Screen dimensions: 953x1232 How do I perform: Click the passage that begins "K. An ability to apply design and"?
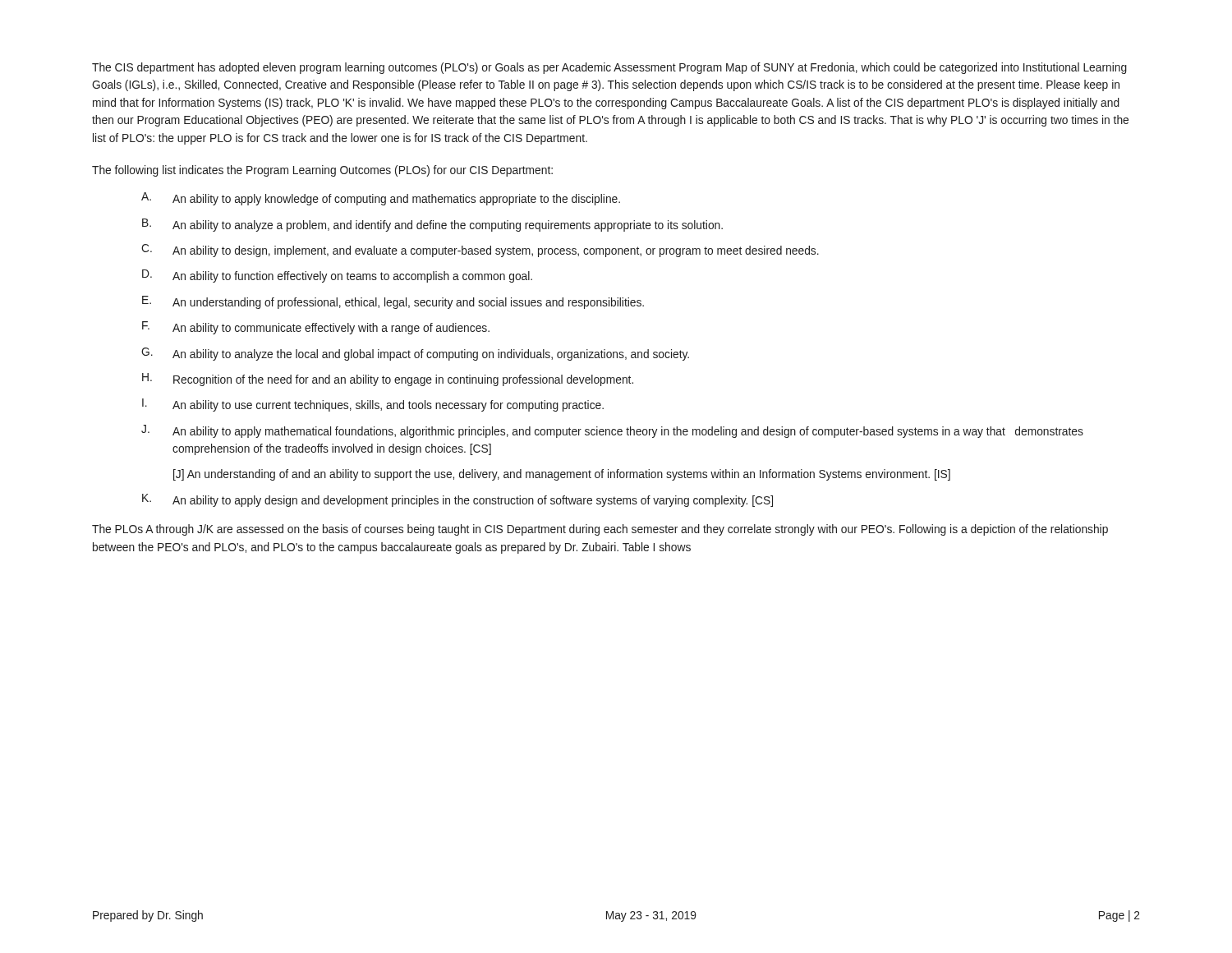[x=641, y=501]
